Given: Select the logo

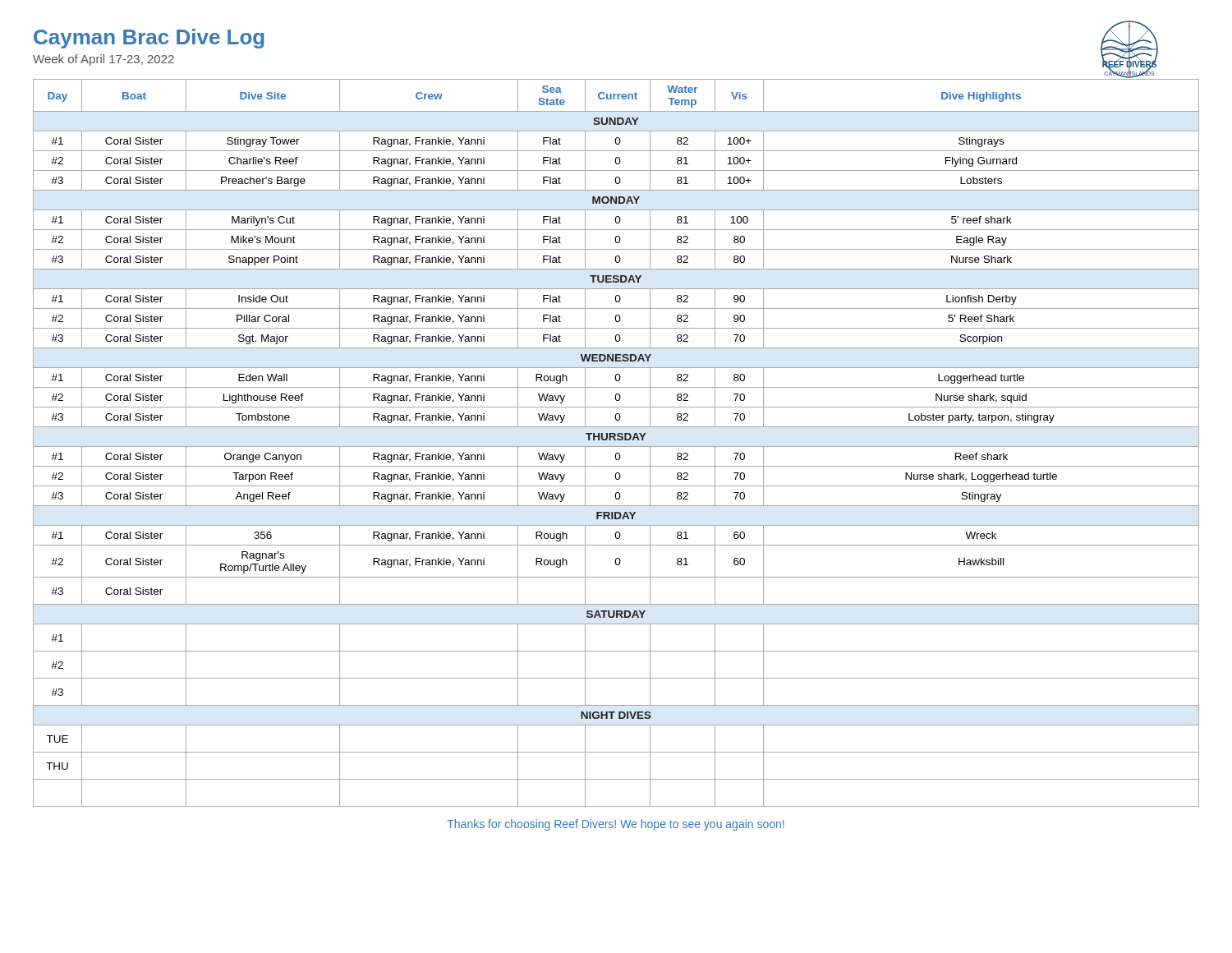Looking at the screenshot, I should (1129, 53).
